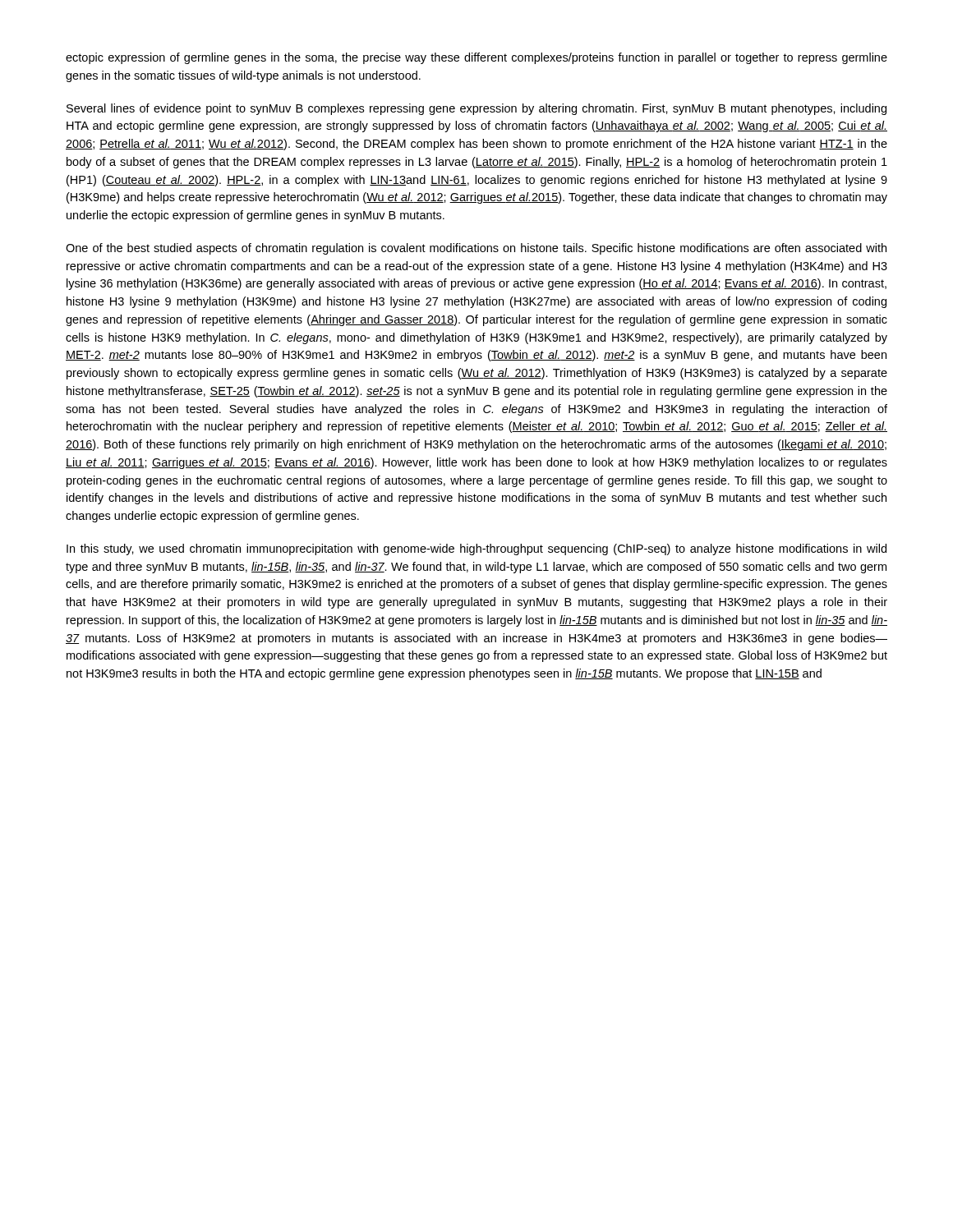This screenshot has width=953, height=1232.
Task: Where is the passage that starts "ectopic expression of germline genes"?
Action: [476, 66]
